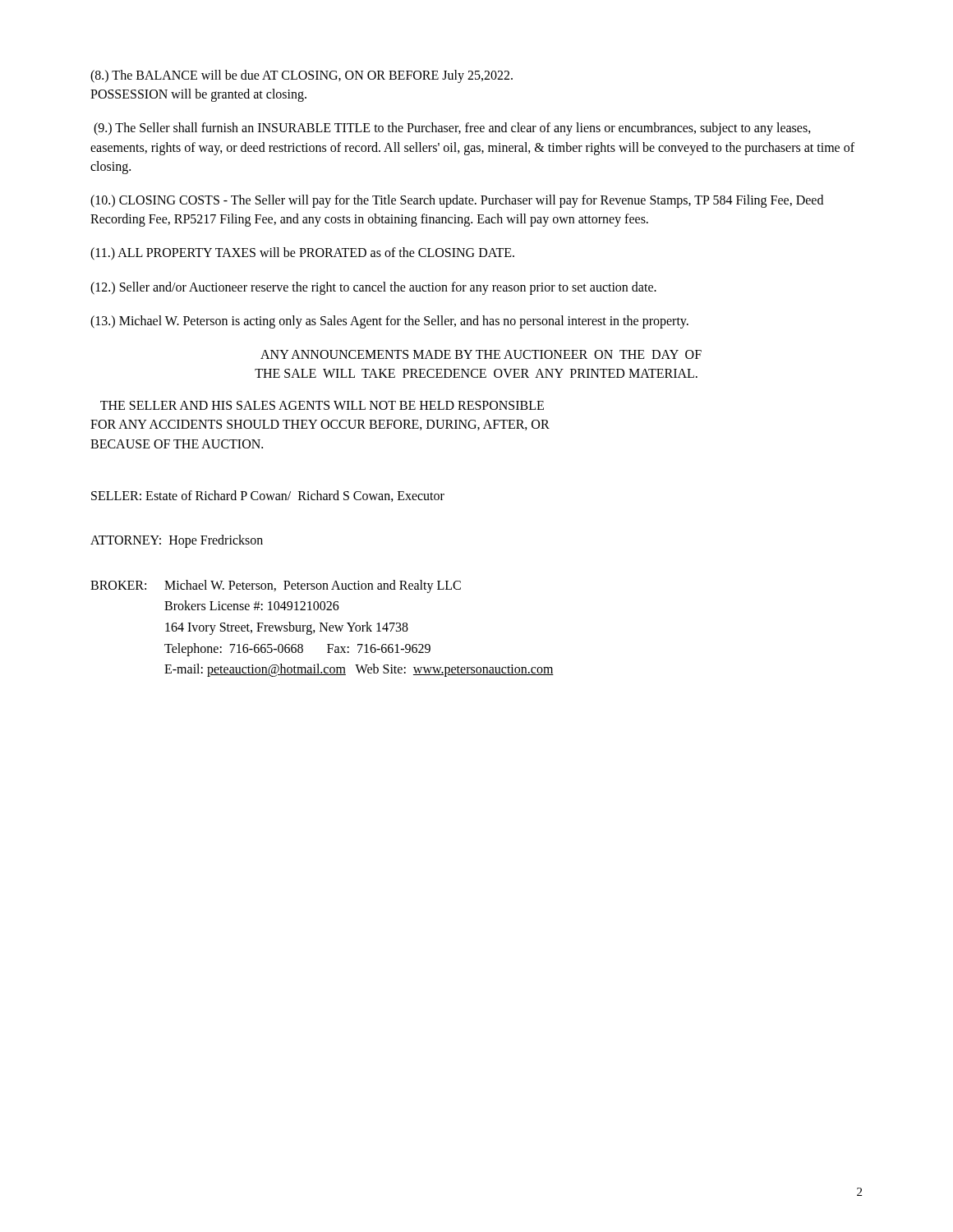The width and height of the screenshot is (953, 1232).
Task: Locate the passage starting "ANY ANNOUNCEMENTS MADE BY THE AUCTIONEER ON THE"
Action: (476, 364)
